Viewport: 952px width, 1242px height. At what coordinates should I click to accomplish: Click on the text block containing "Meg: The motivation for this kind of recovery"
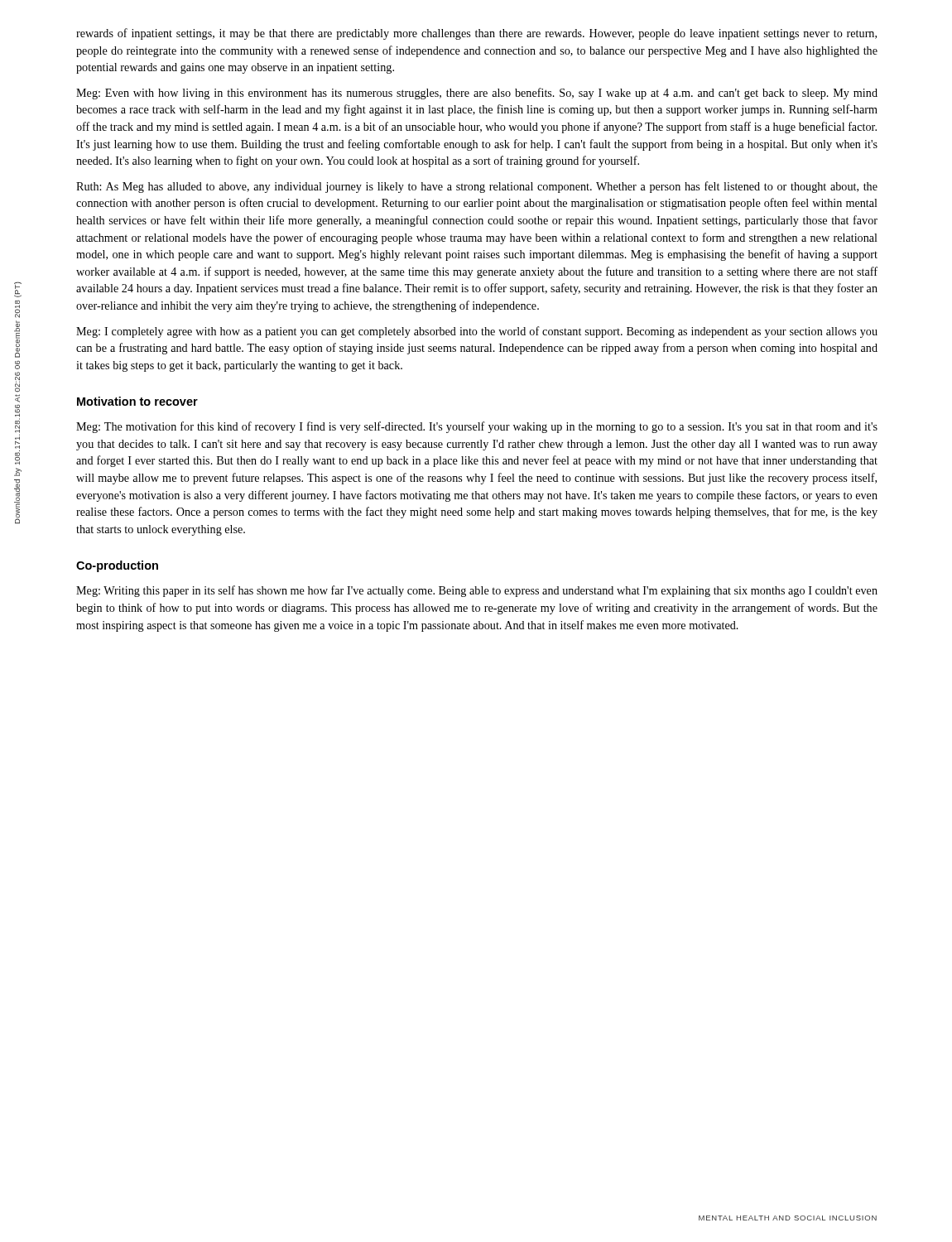(x=477, y=478)
